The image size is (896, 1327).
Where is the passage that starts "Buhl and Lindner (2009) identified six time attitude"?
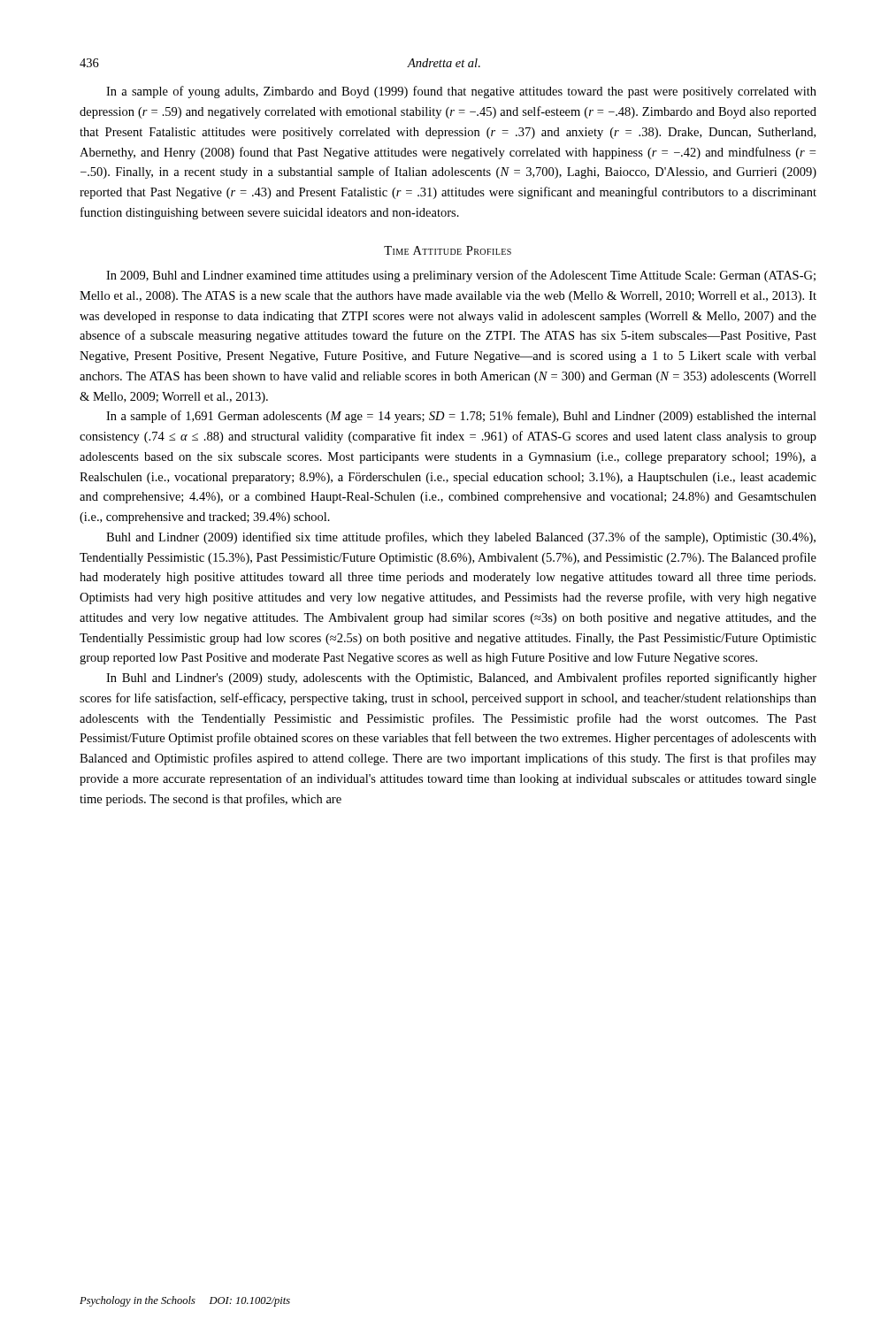coord(448,598)
